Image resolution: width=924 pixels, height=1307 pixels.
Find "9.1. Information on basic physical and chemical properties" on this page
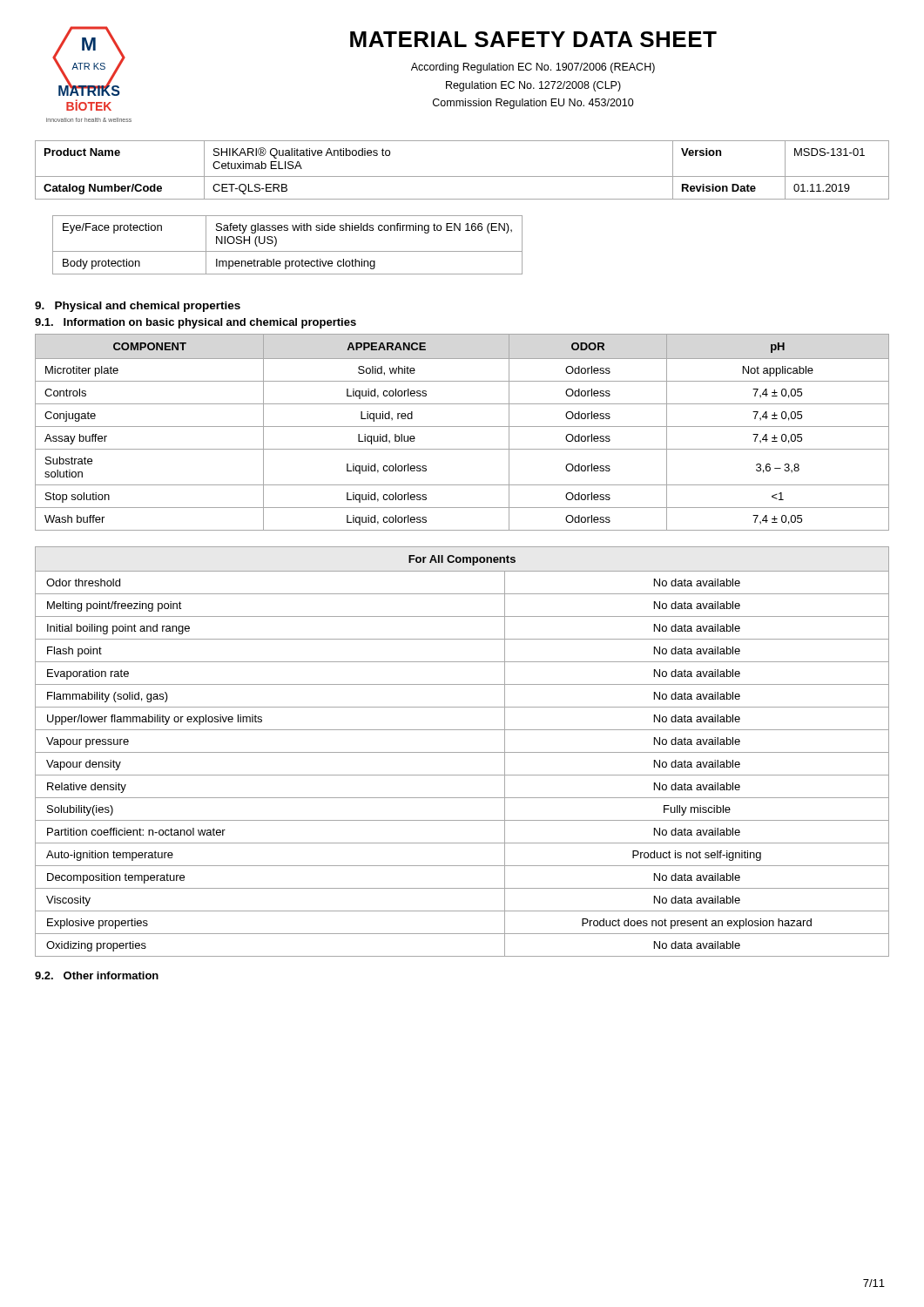tap(196, 322)
